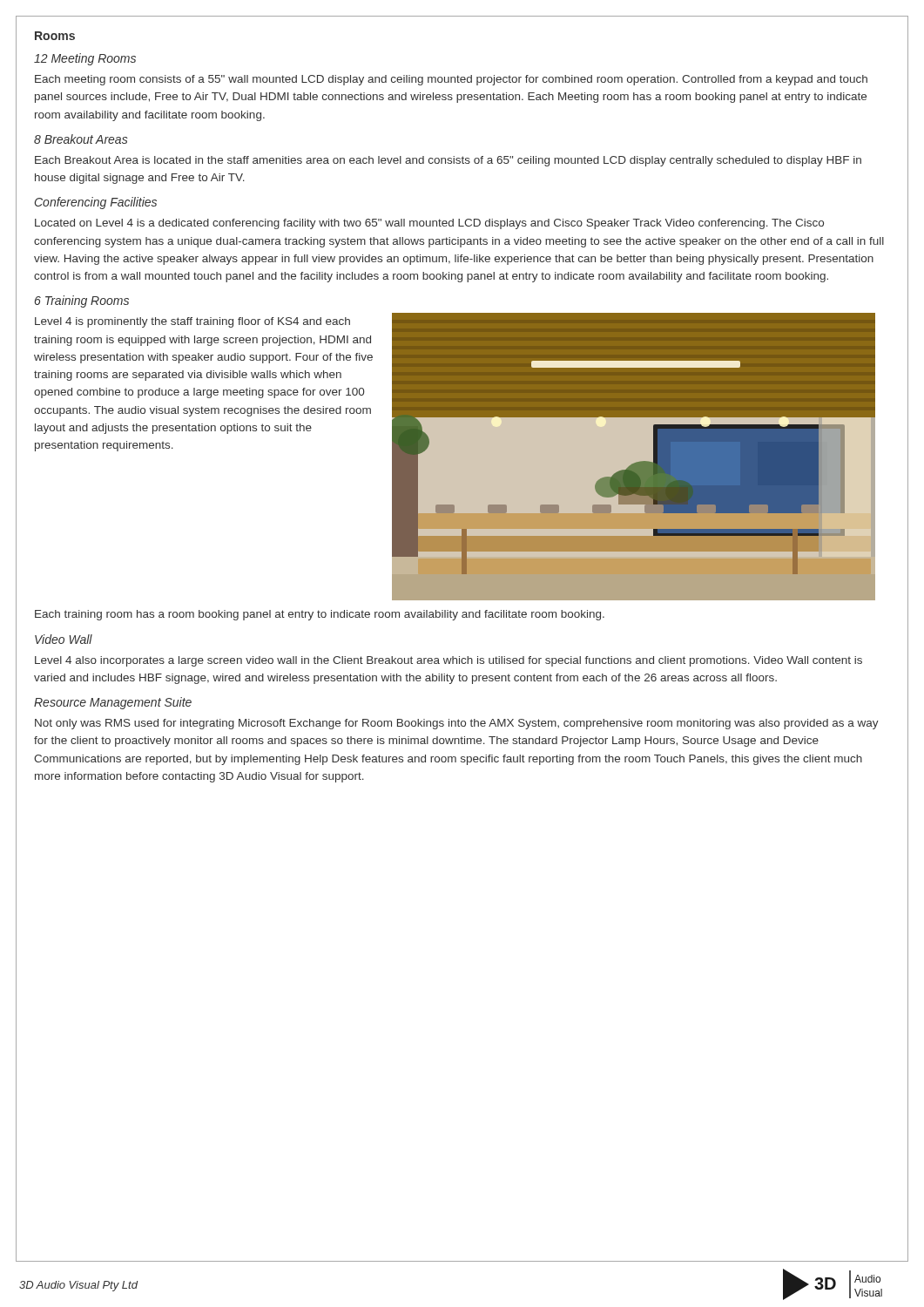The height and width of the screenshot is (1307, 924).
Task: Locate the passage starting "12 Meeting Rooms"
Action: [x=85, y=58]
